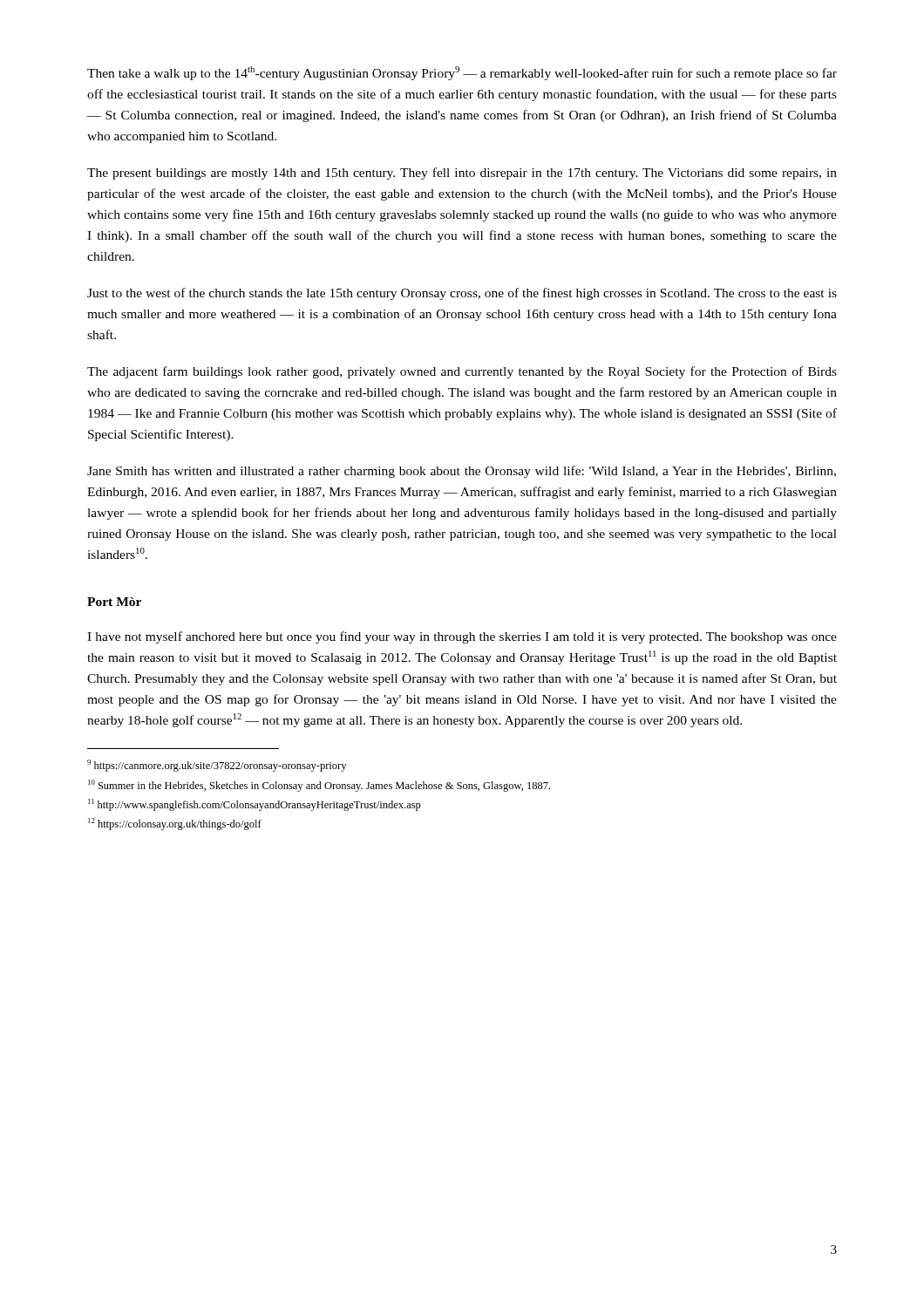Viewport: 924px width, 1308px height.
Task: Select the footnote with the text "11 http://www.spanglefish.com/ColonsayandOransayHeritageTrust/index.asp"
Action: (255, 805)
